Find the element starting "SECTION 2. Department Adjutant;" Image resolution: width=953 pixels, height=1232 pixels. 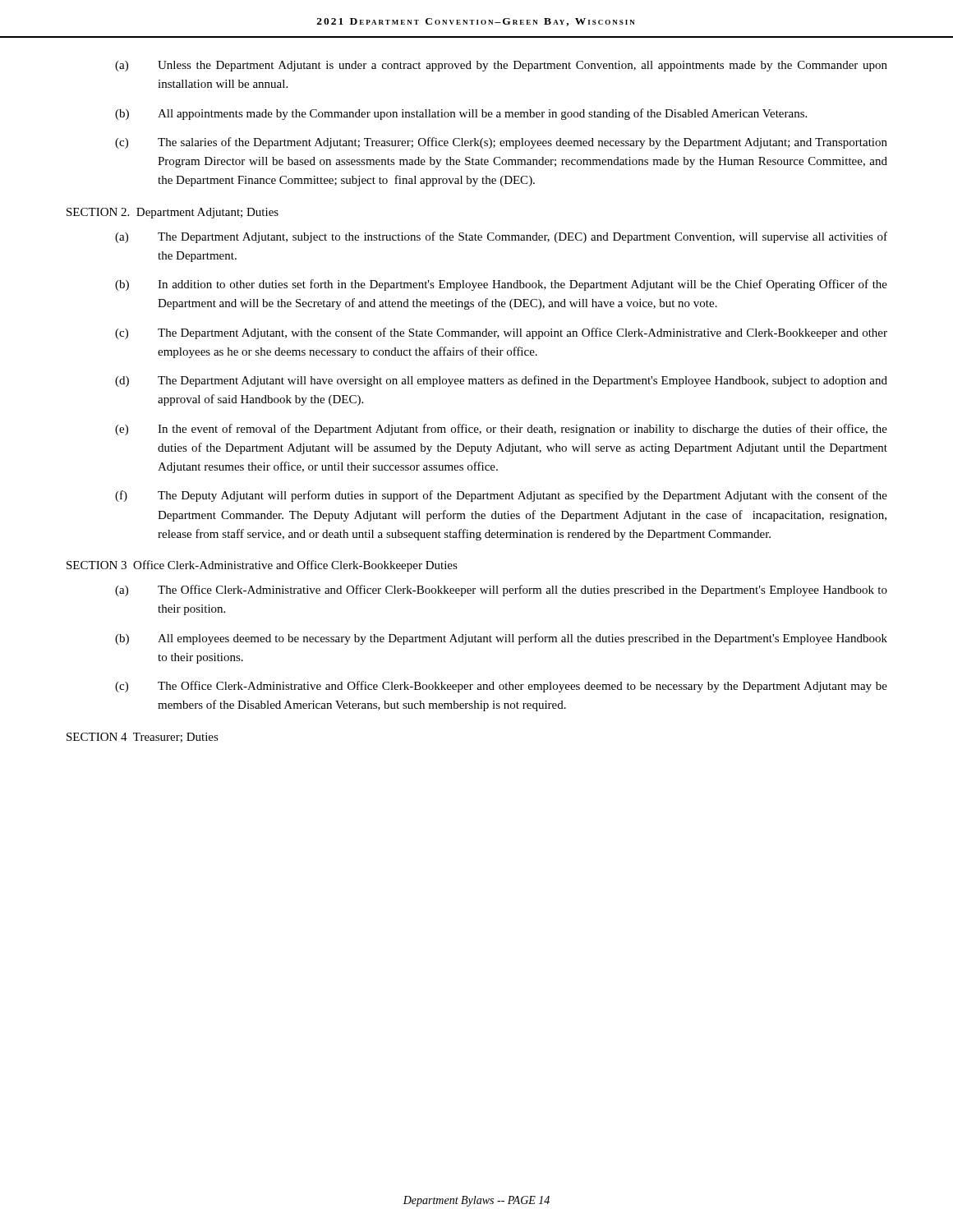[x=172, y=211]
